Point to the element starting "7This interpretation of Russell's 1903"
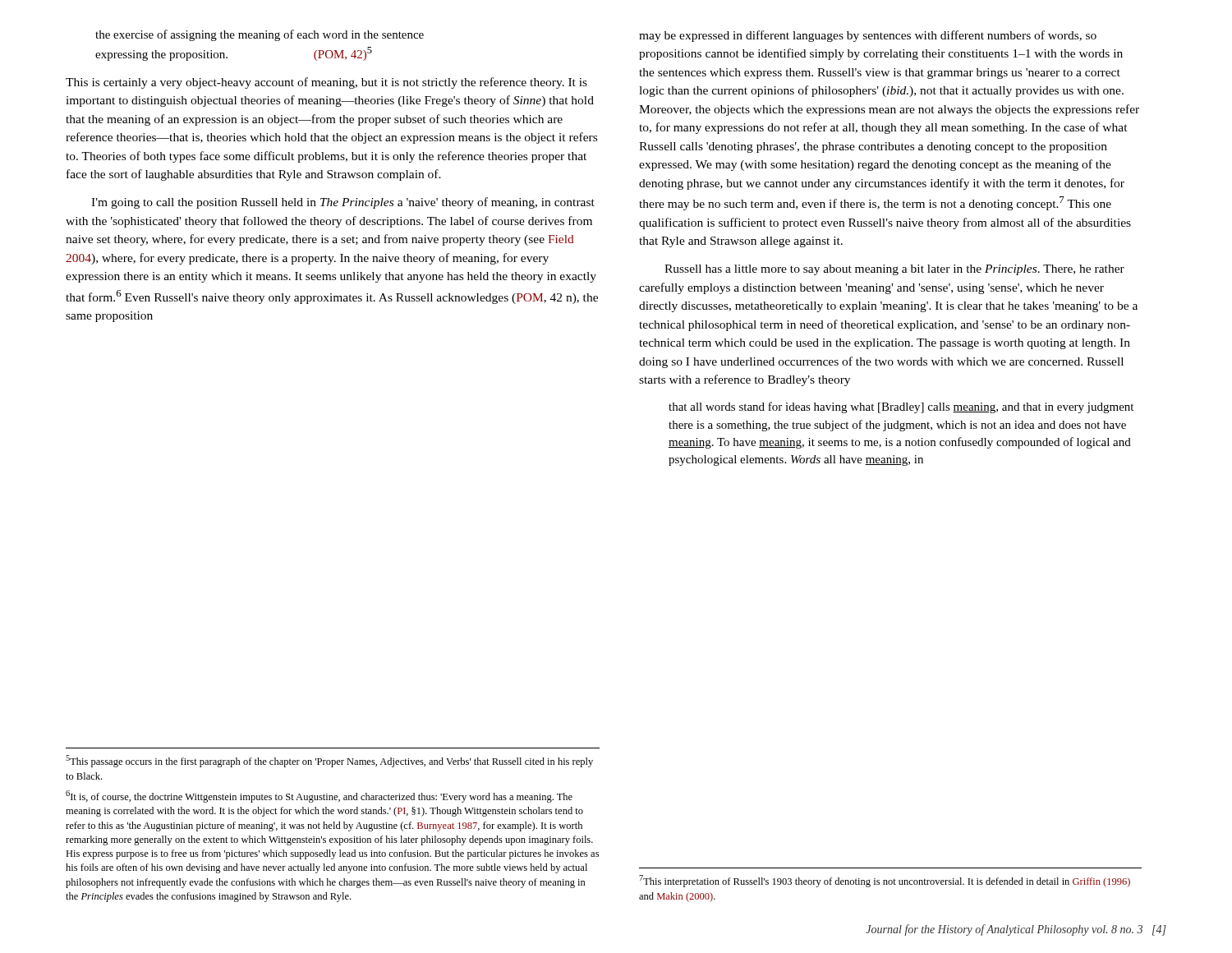This screenshot has width=1232, height=953. click(x=885, y=888)
